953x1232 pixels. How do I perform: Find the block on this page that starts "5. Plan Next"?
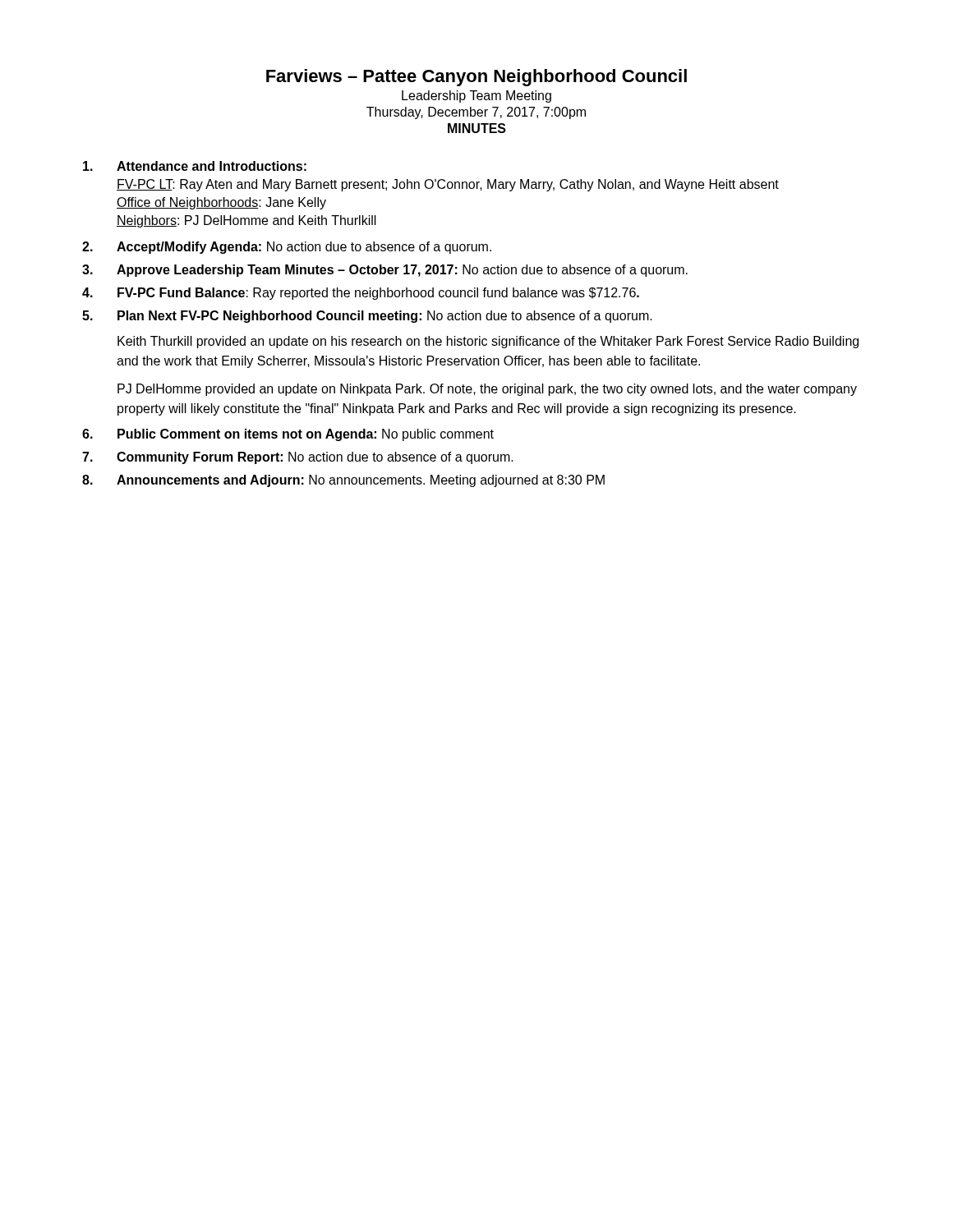(x=476, y=364)
